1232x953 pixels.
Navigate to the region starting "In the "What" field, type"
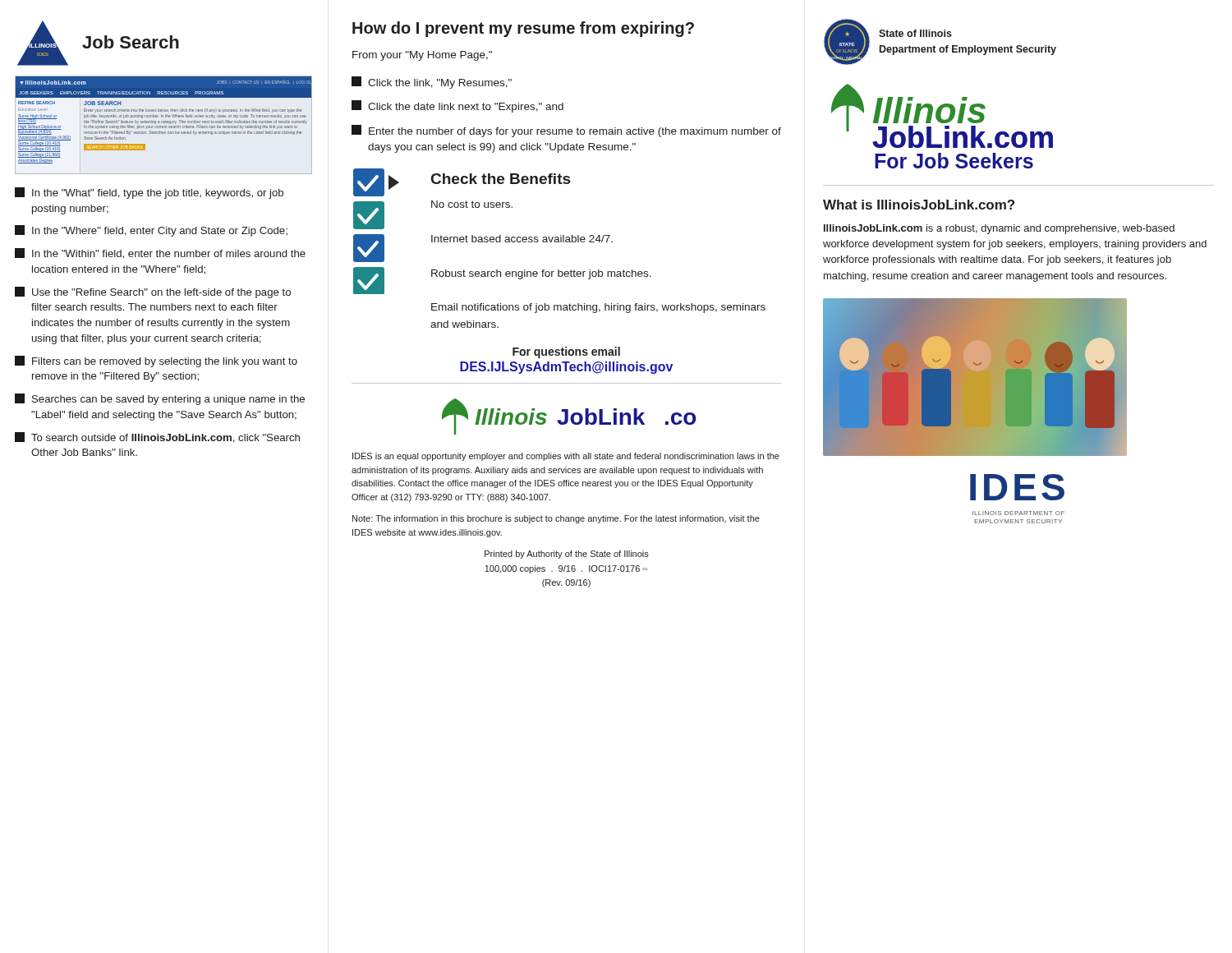[164, 201]
